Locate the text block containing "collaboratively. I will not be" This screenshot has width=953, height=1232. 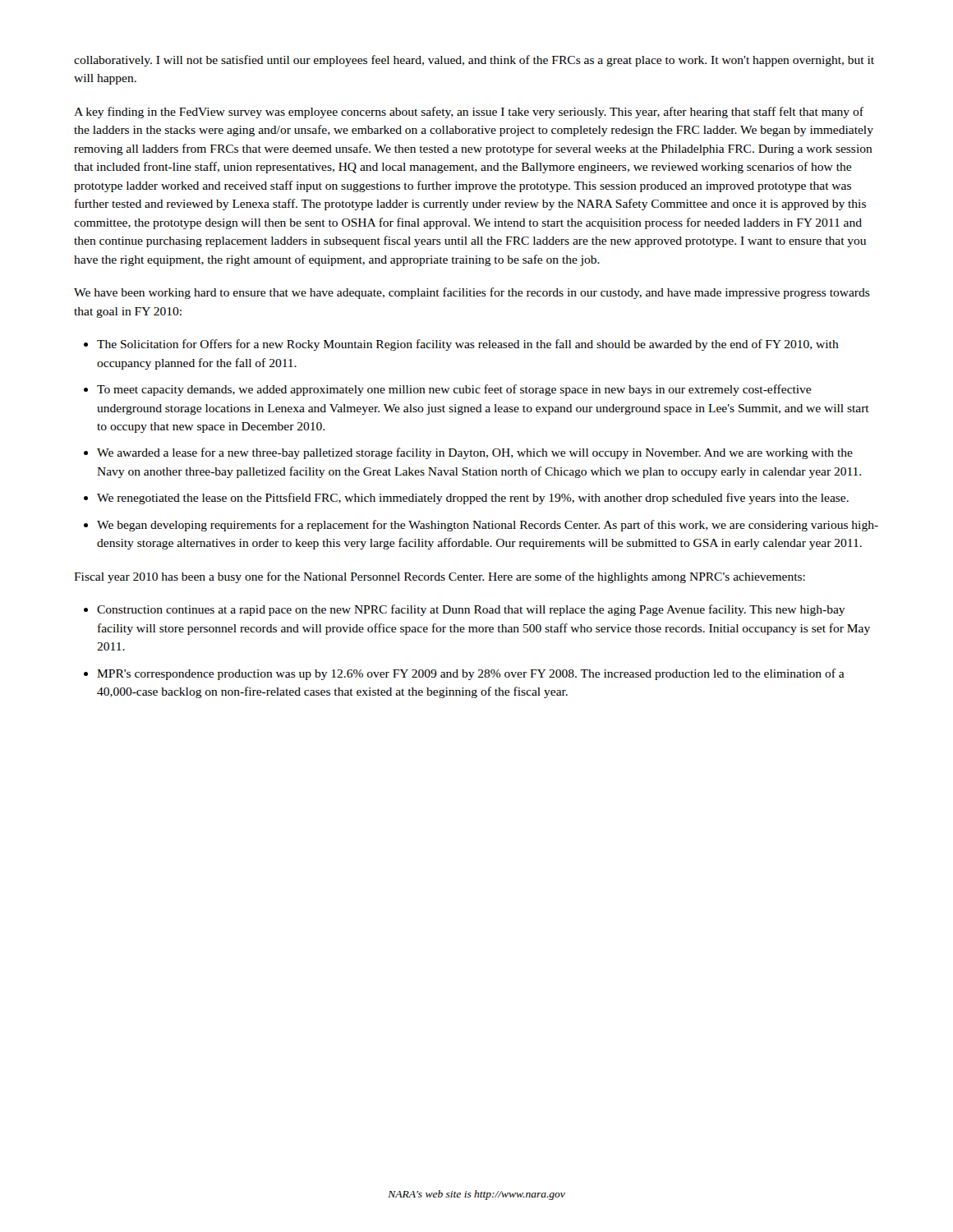point(474,69)
